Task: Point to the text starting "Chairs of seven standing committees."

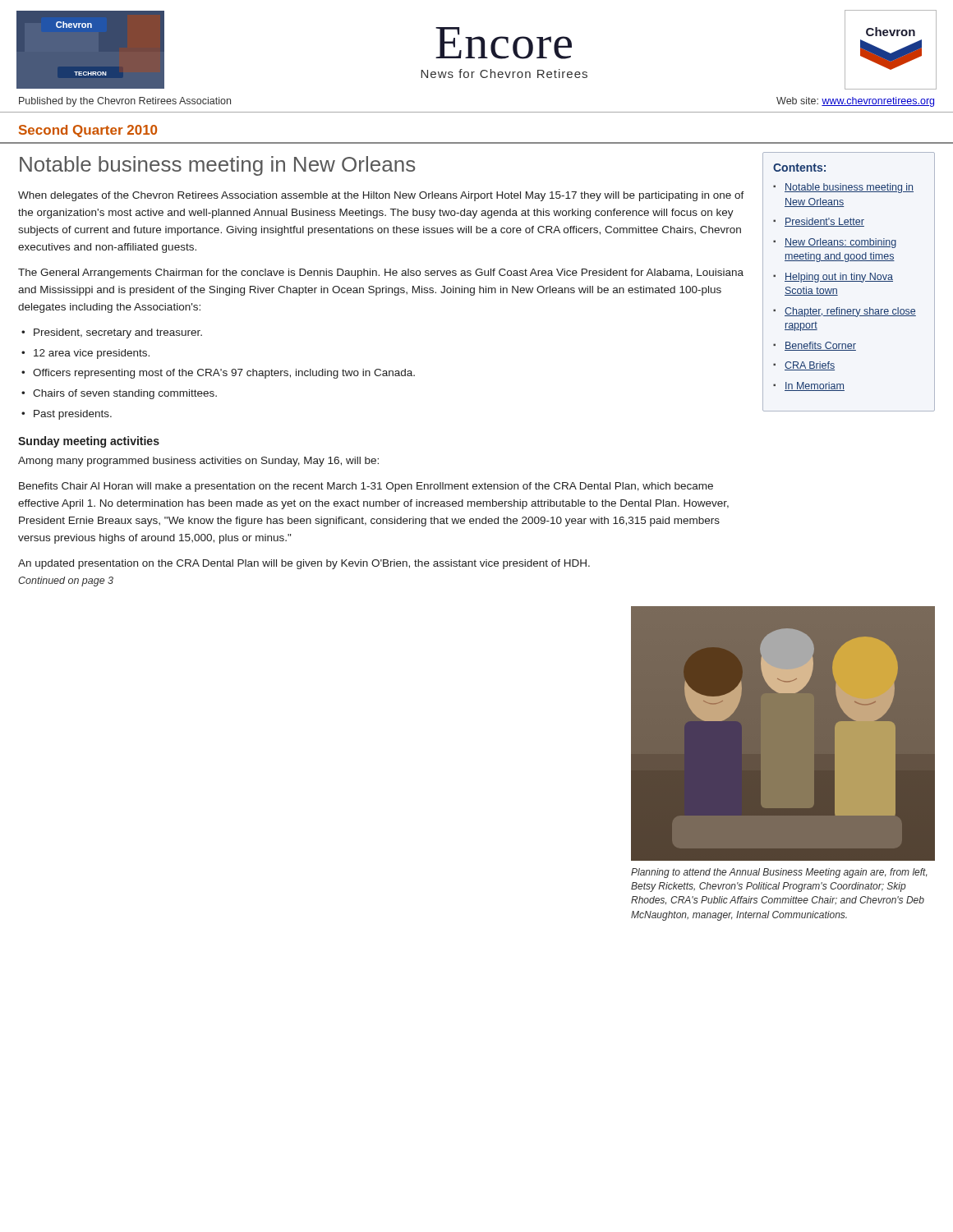Action: [125, 393]
